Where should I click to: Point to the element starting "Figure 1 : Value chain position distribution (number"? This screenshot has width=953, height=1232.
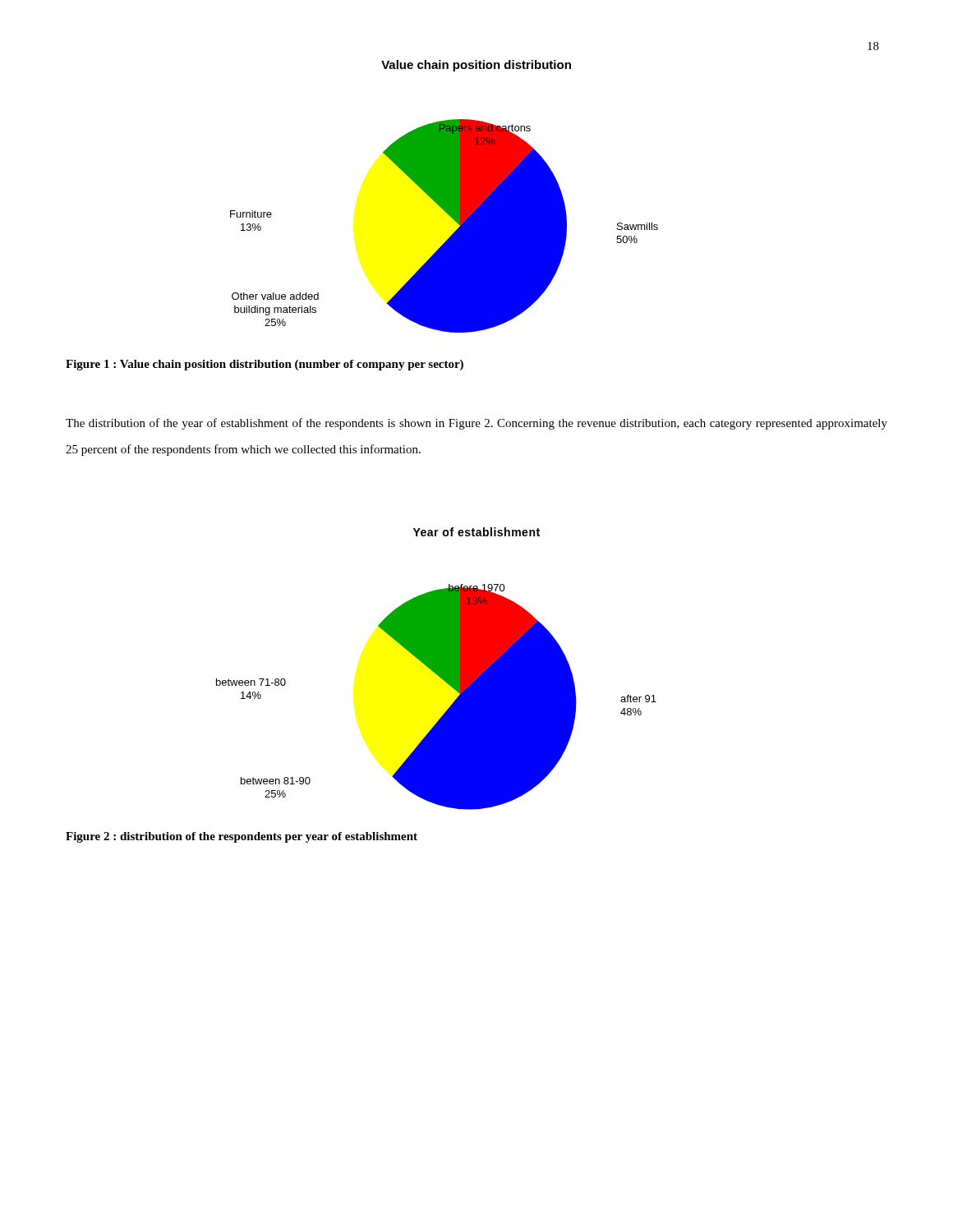(265, 364)
